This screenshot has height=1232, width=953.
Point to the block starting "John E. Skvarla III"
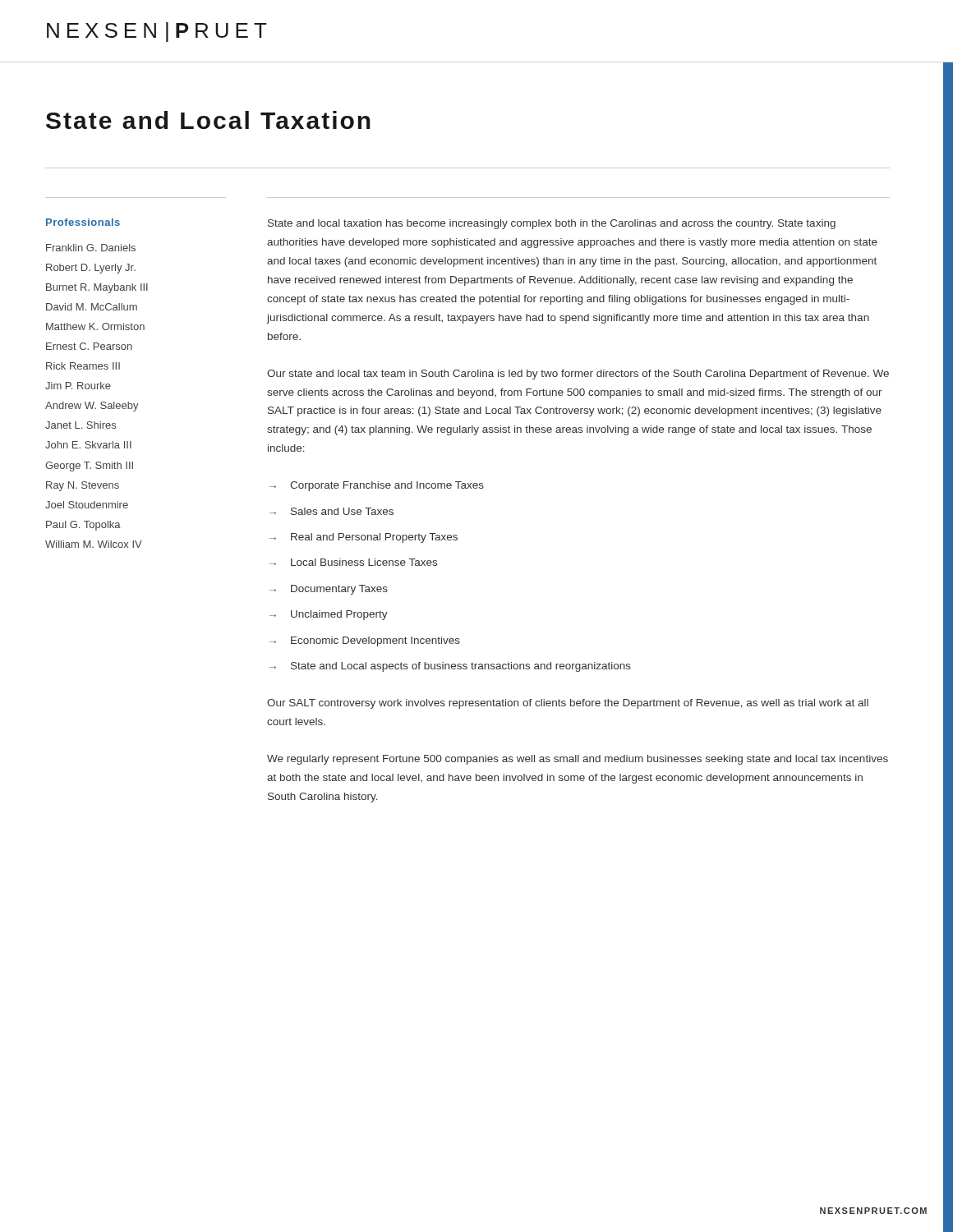point(136,446)
